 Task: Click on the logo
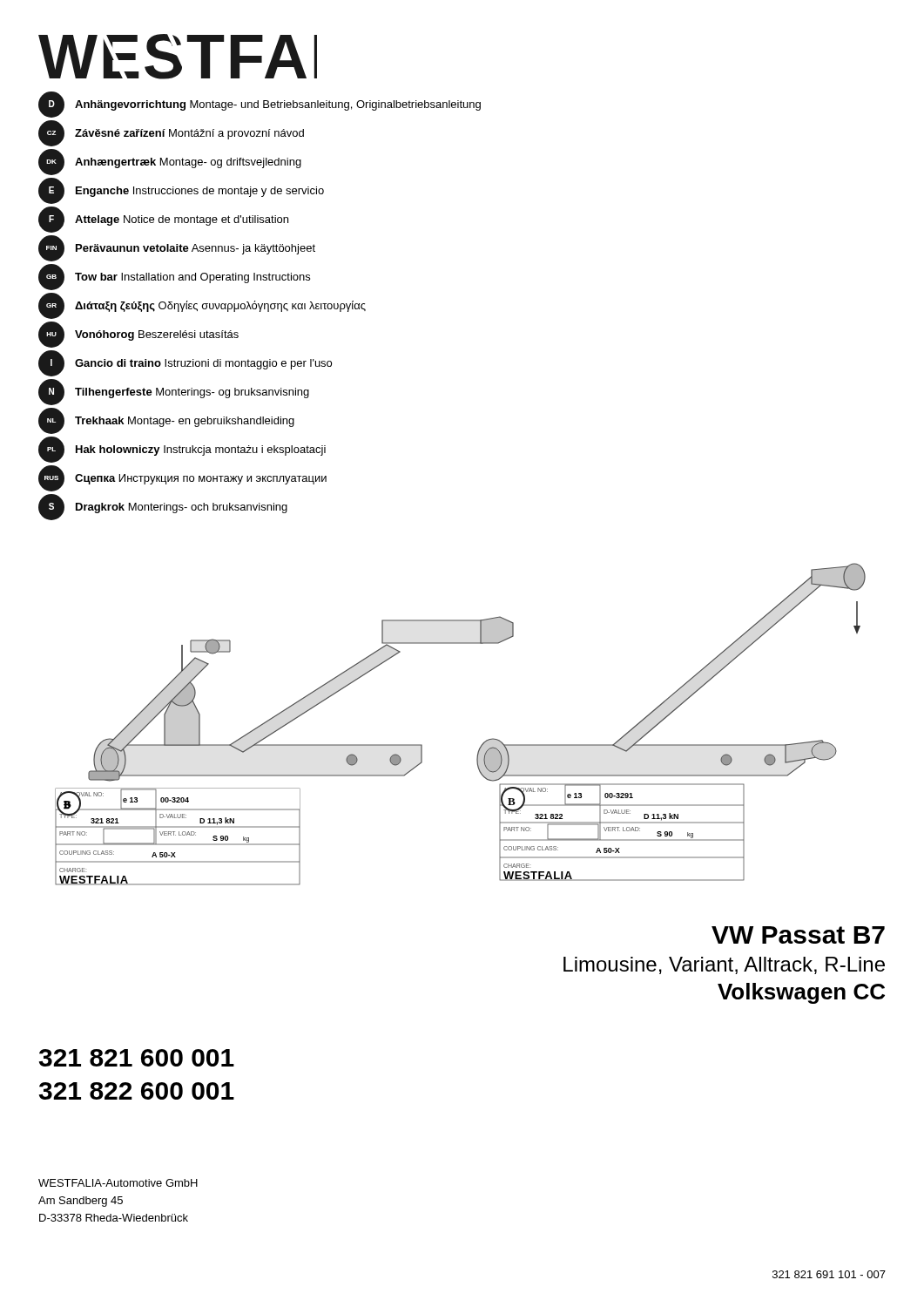[x=178, y=58]
